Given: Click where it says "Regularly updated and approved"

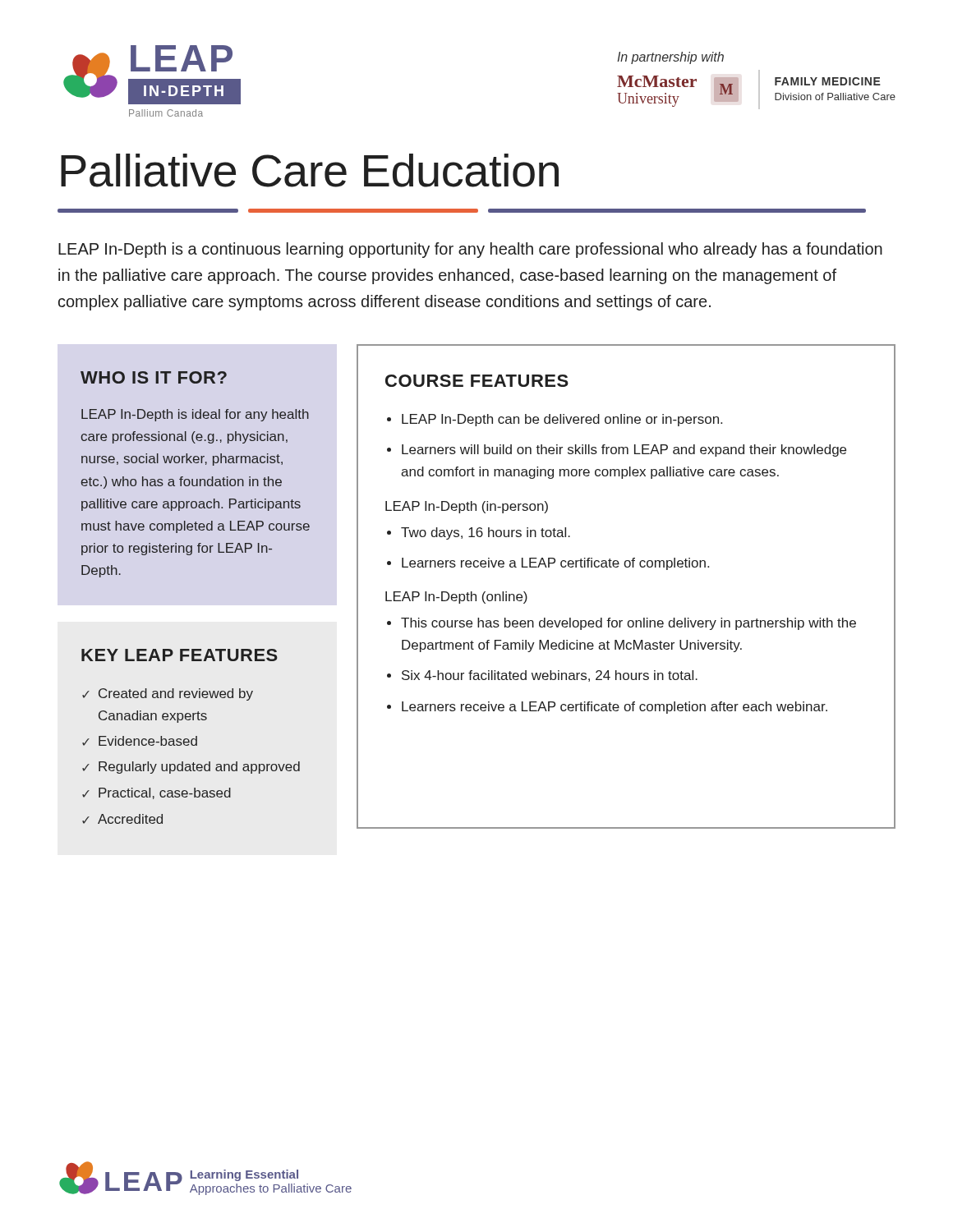Looking at the screenshot, I should point(199,767).
